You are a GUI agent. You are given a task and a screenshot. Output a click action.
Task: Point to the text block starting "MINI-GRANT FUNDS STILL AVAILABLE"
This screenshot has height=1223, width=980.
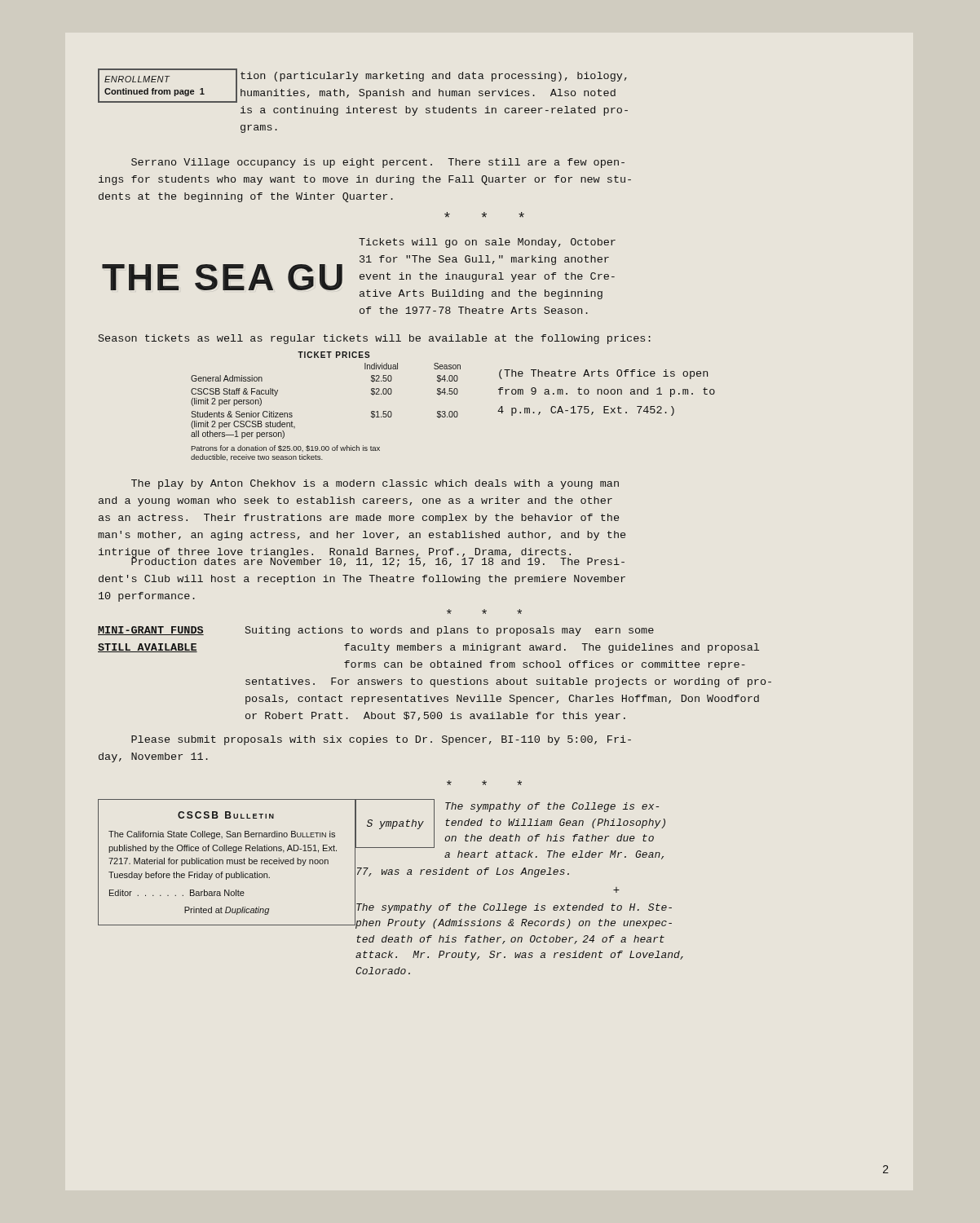(151, 639)
